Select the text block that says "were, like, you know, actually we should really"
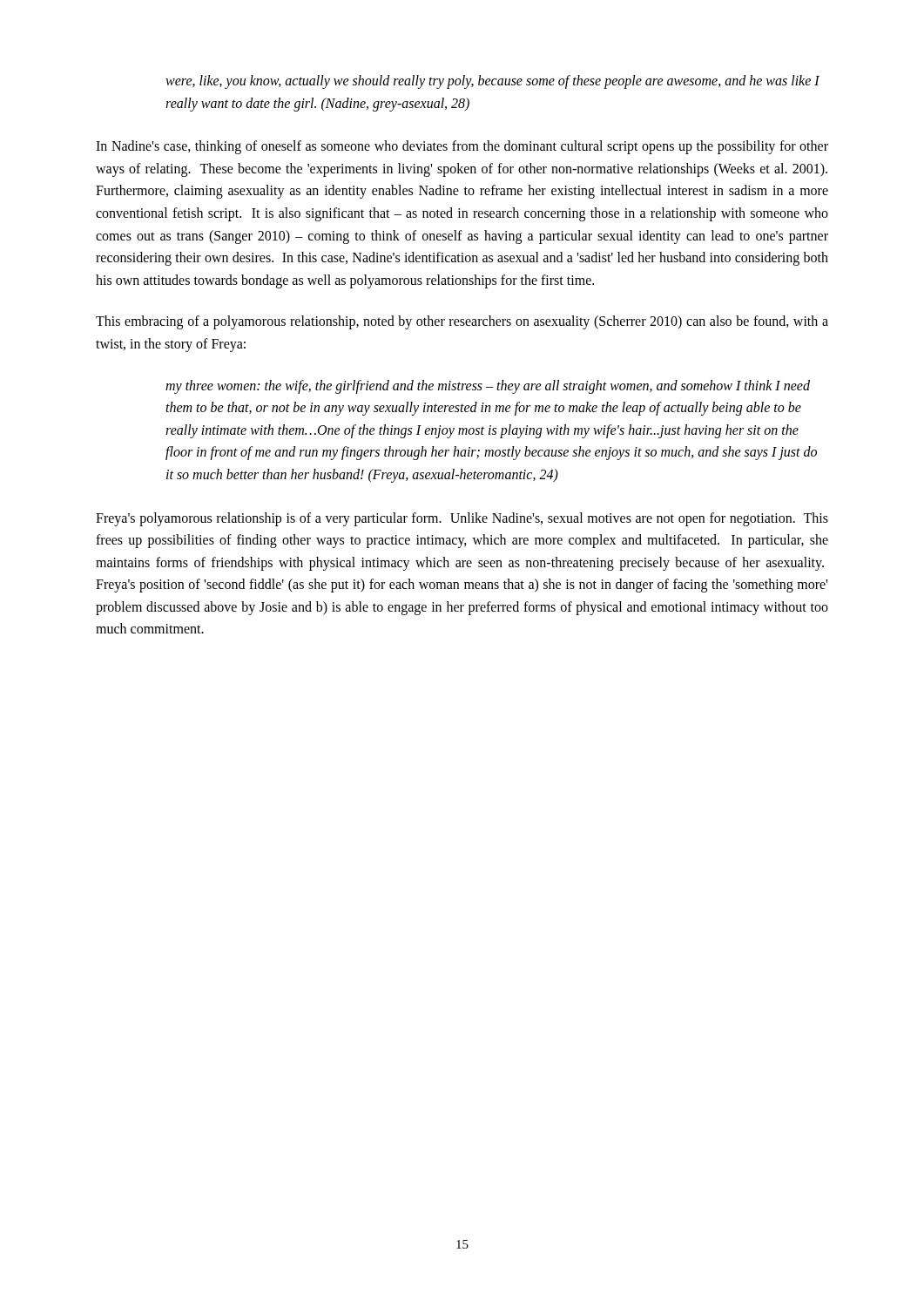The width and height of the screenshot is (924, 1307). [492, 92]
